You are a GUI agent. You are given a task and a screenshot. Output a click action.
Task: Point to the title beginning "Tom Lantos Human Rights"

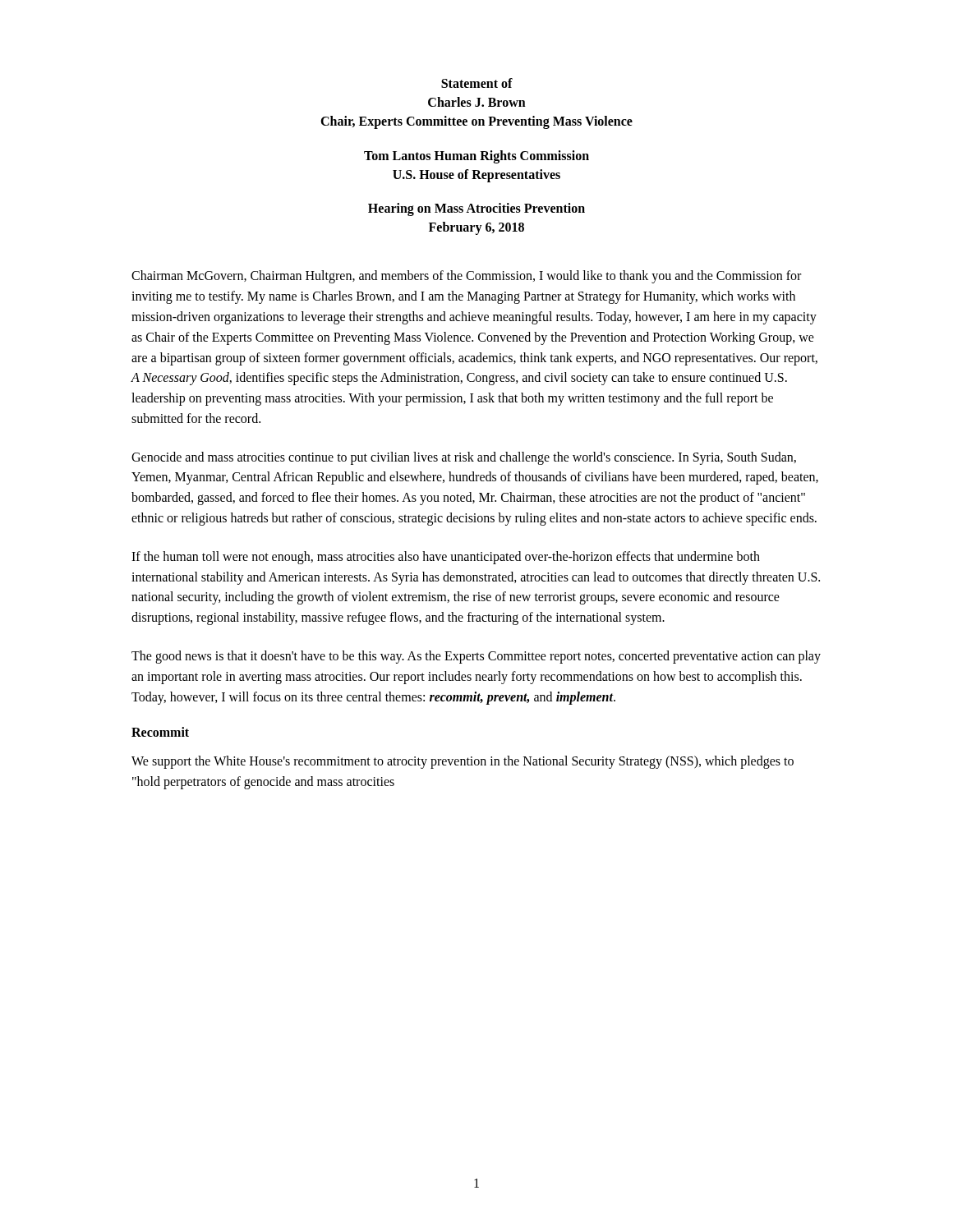tap(476, 165)
